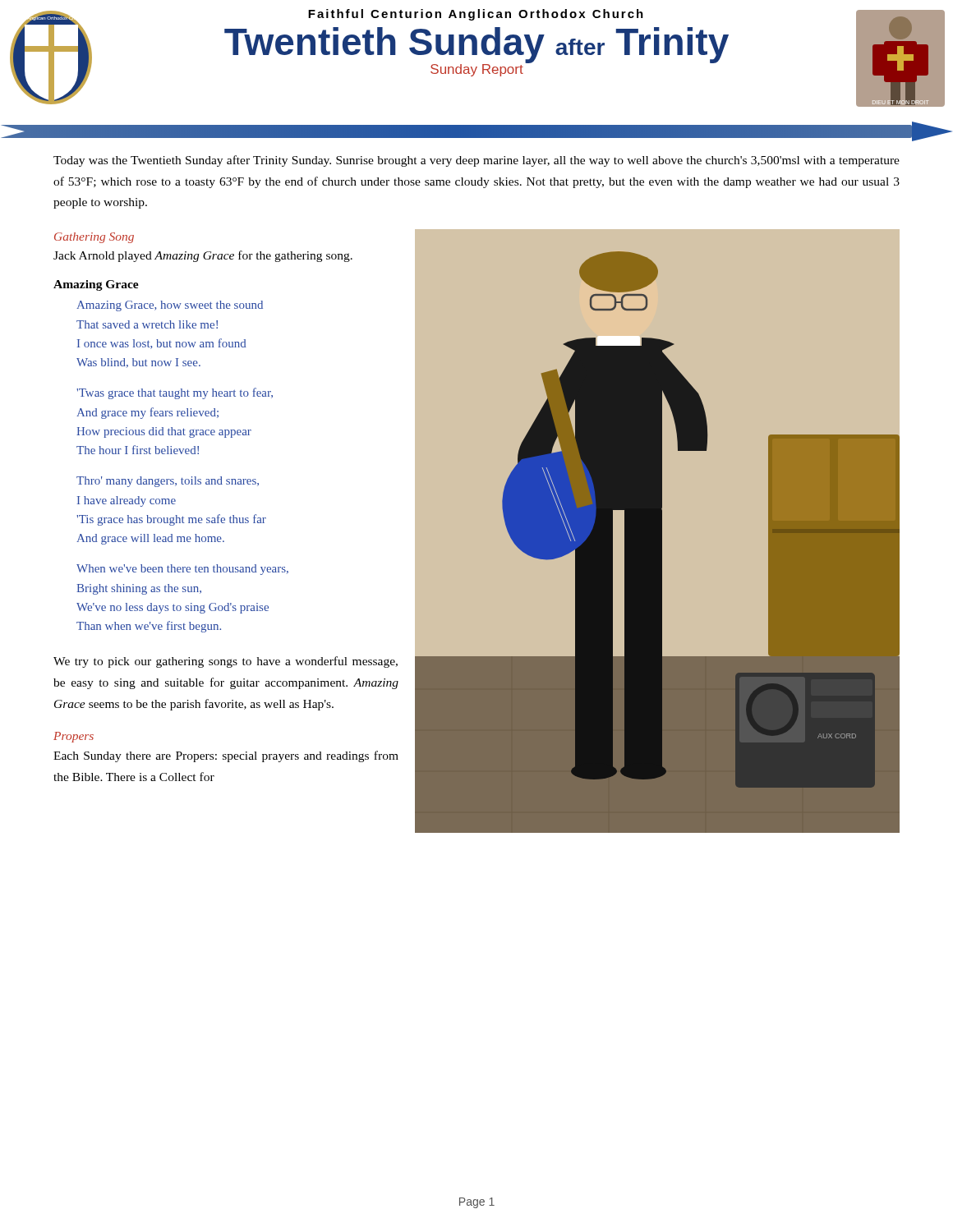The width and height of the screenshot is (953, 1232).
Task: Locate the text "Gathering Song"
Action: pos(94,236)
